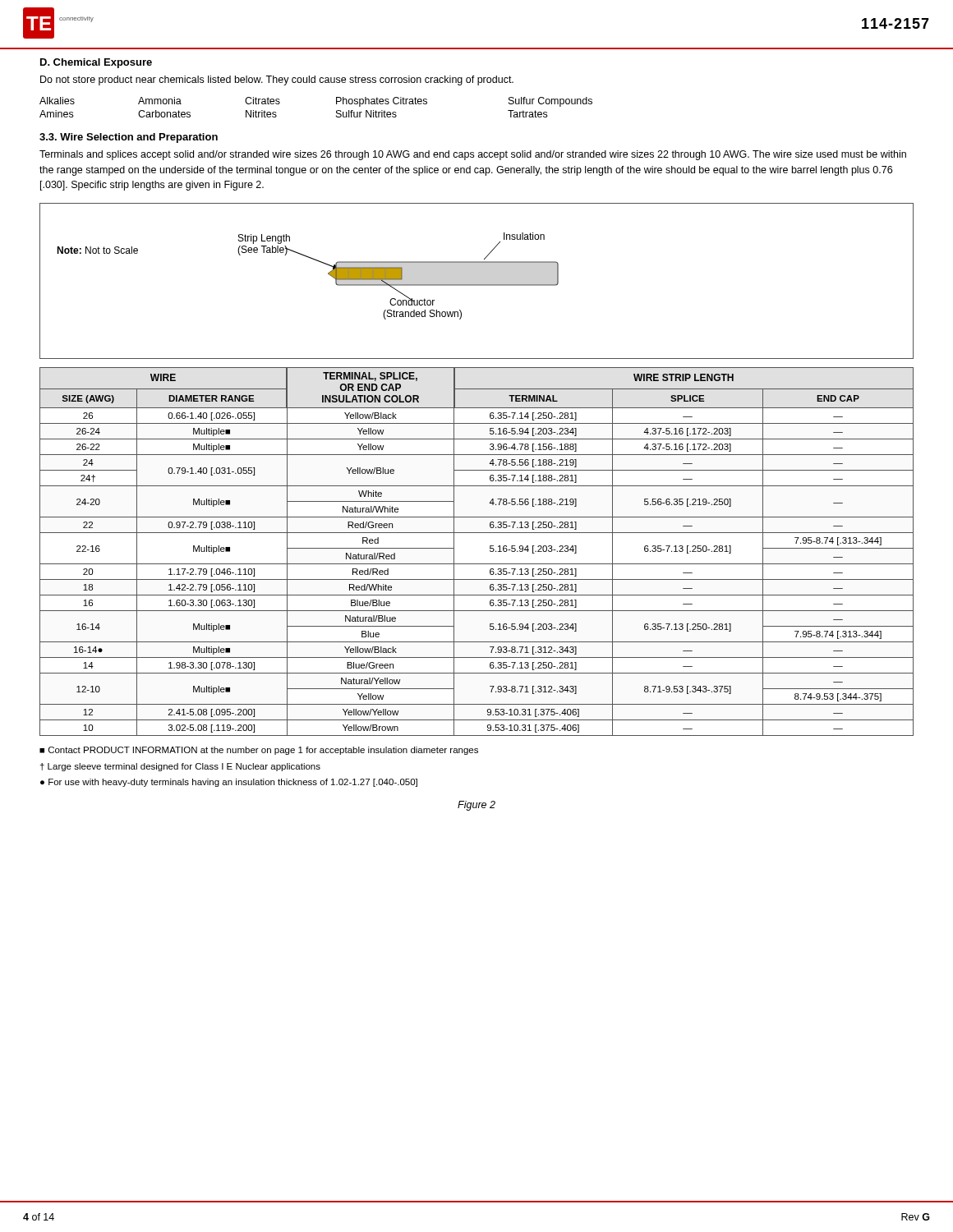Viewport: 953px width, 1232px height.
Task: Select the table that reads "1.60-3.30 [.063-.130]"
Action: pyautogui.click(x=476, y=552)
